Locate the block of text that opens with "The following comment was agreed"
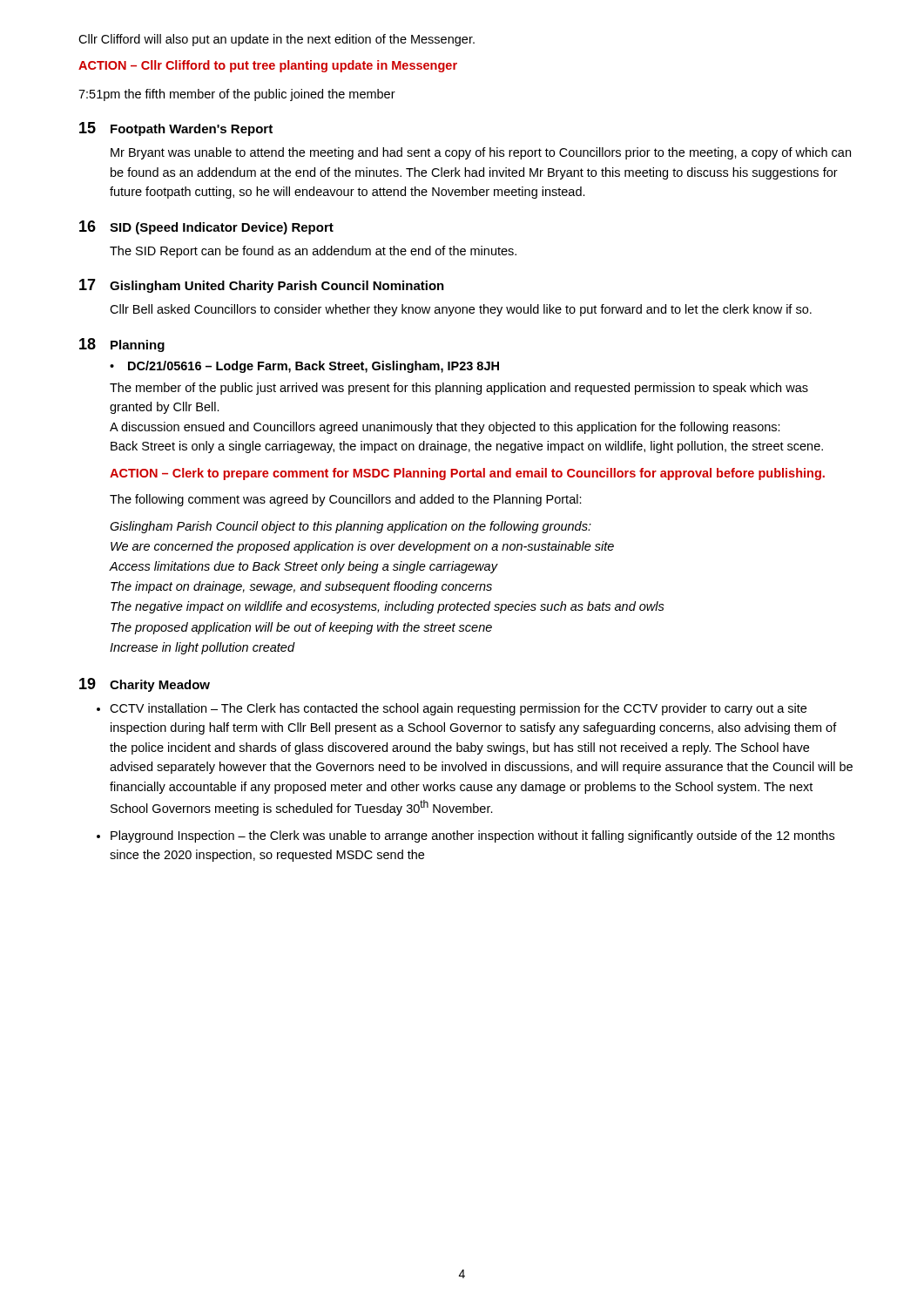Image resolution: width=924 pixels, height=1307 pixels. (482, 500)
